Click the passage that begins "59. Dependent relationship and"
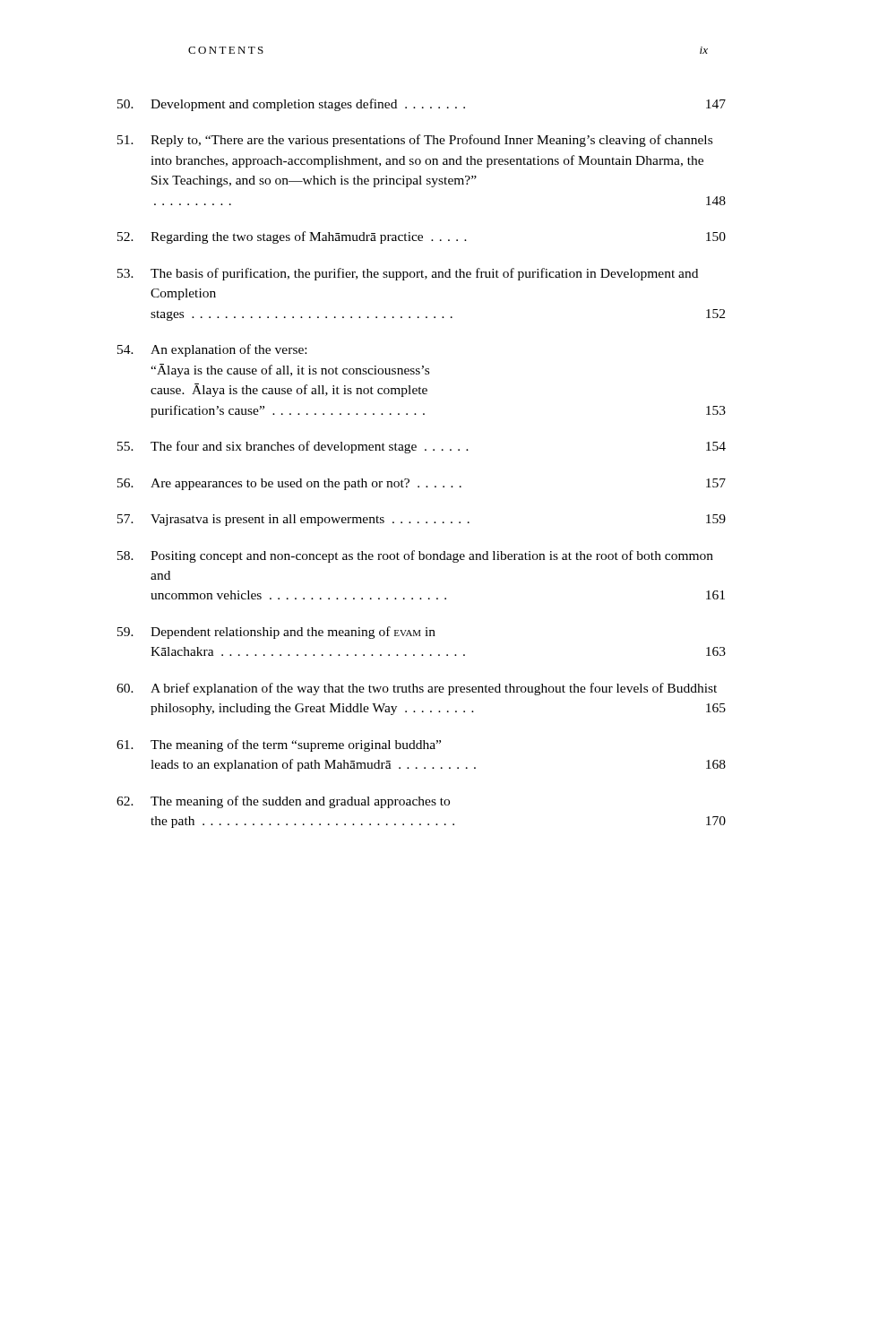 coord(421,642)
